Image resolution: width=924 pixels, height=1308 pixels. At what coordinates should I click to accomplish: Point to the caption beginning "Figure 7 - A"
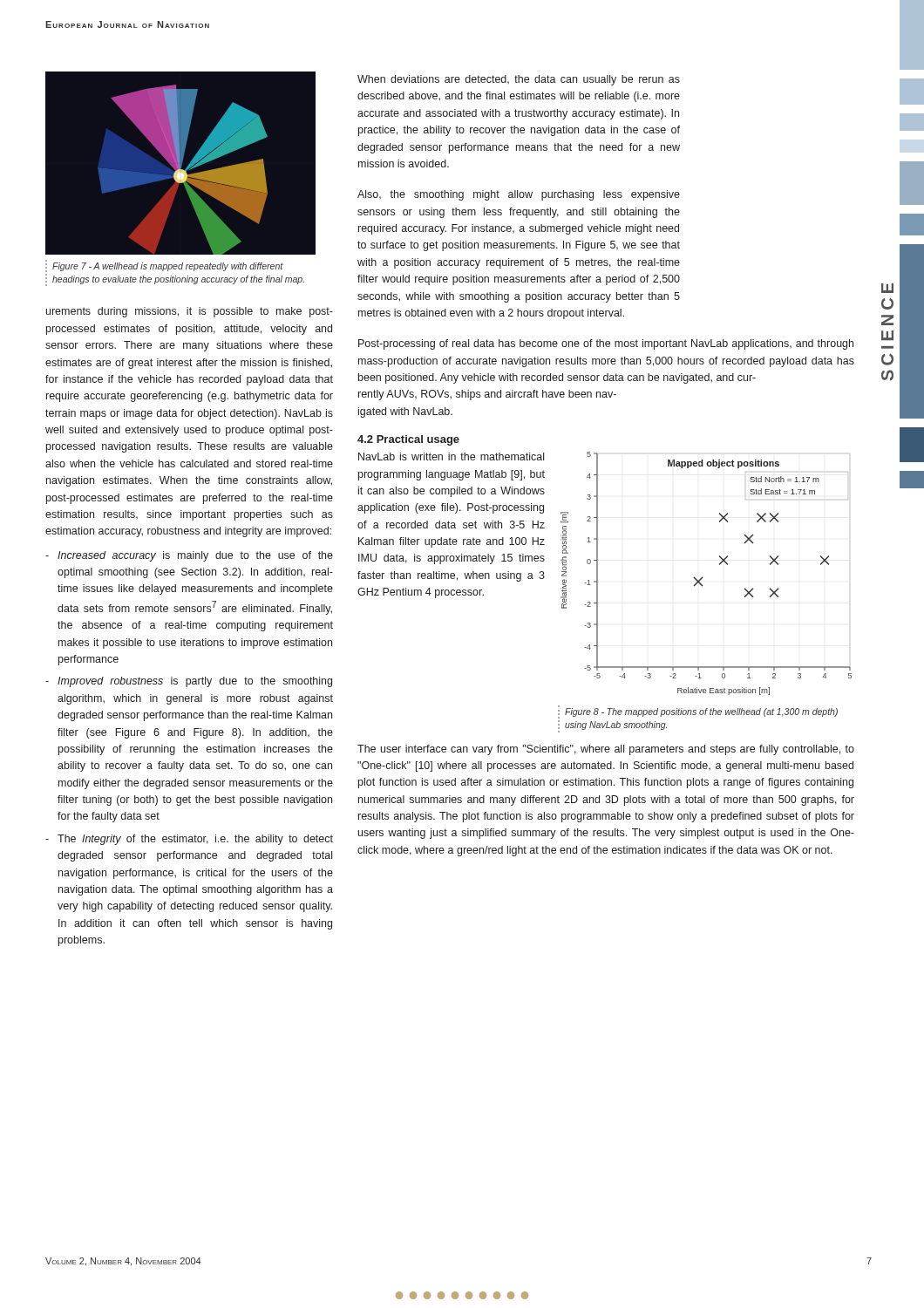[179, 273]
